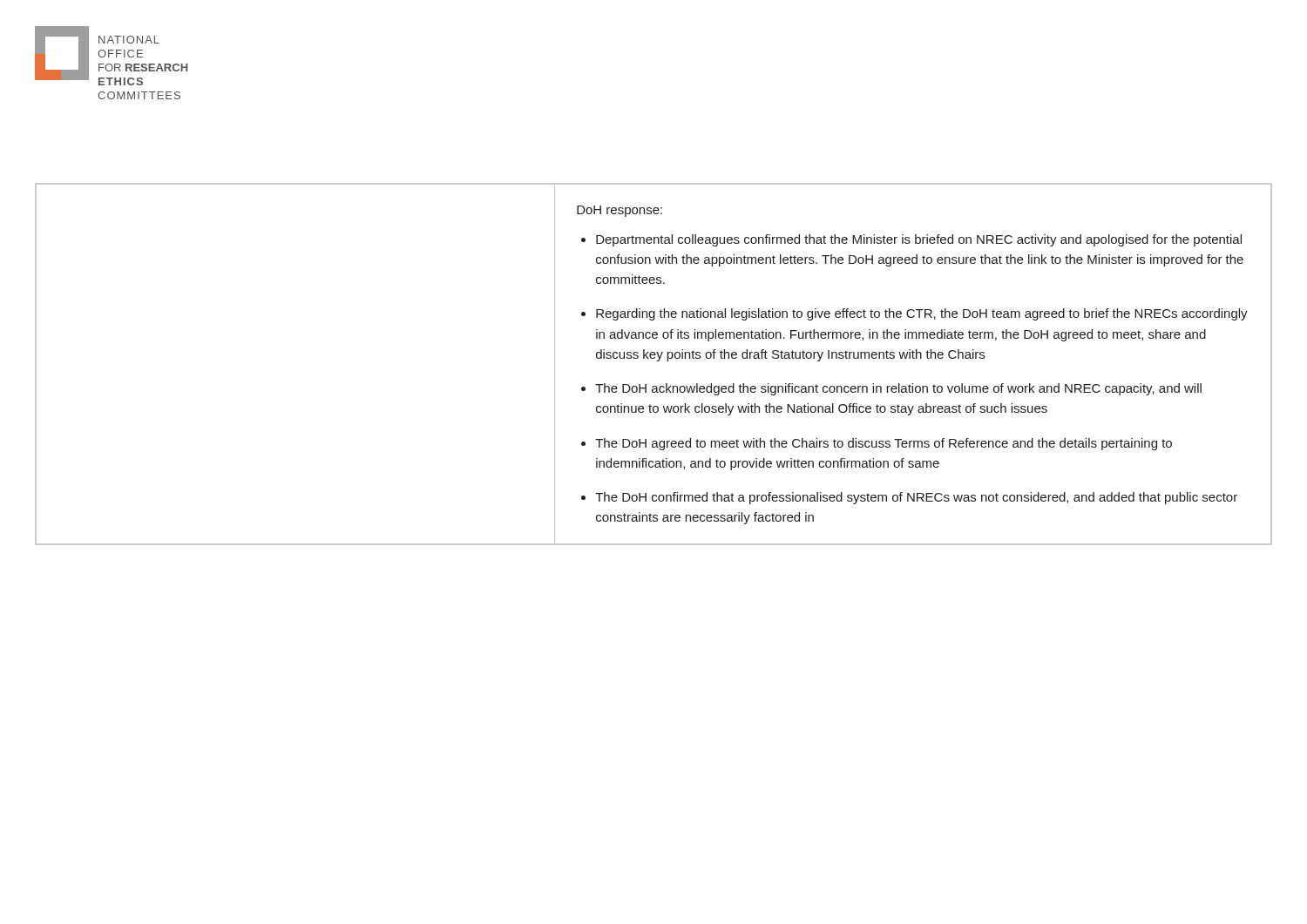Select the list item with the text "The DoH acknowledged the significant concern in"
The height and width of the screenshot is (924, 1307).
pyautogui.click(x=899, y=398)
